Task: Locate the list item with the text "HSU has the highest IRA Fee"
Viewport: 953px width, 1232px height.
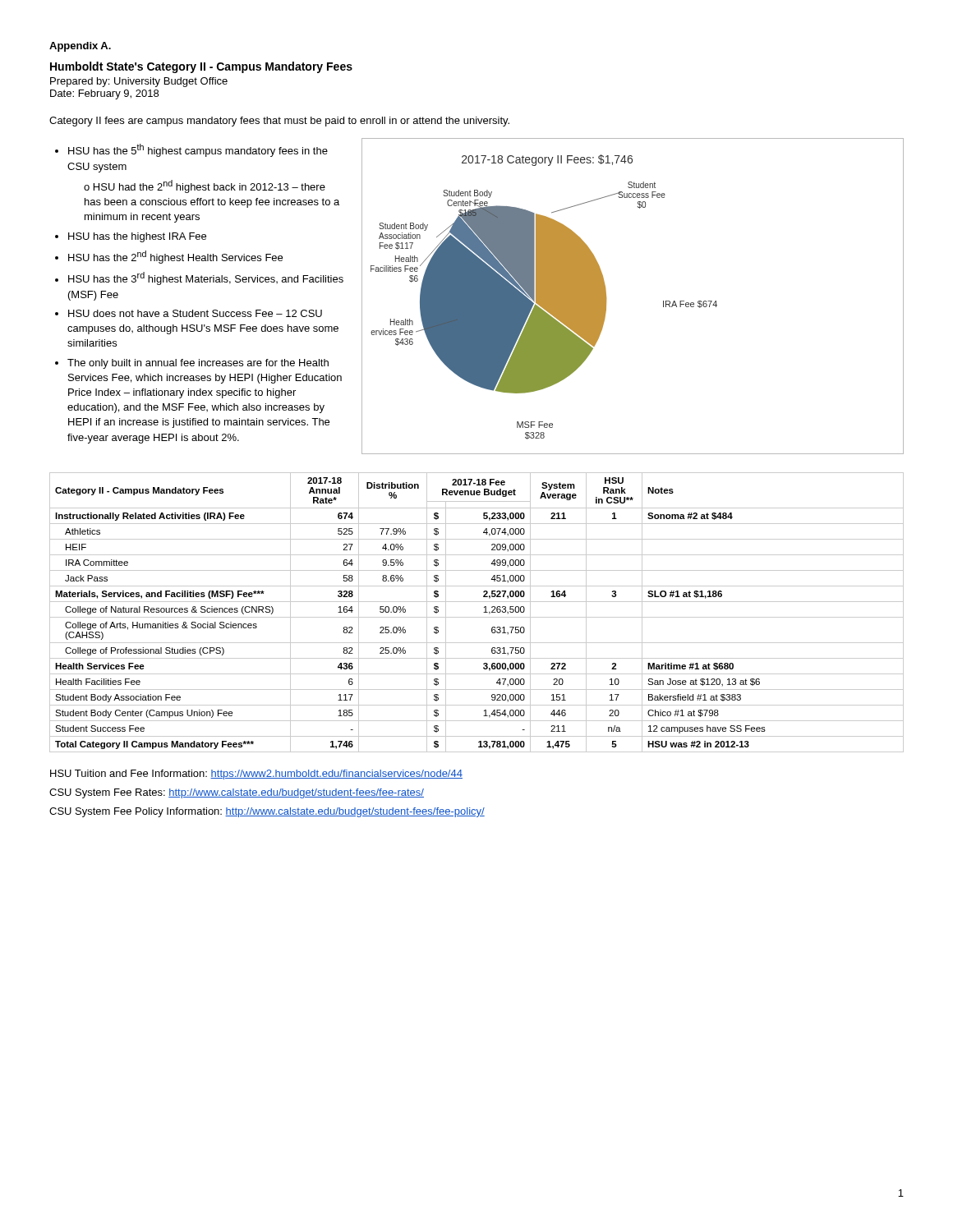Action: coord(137,236)
